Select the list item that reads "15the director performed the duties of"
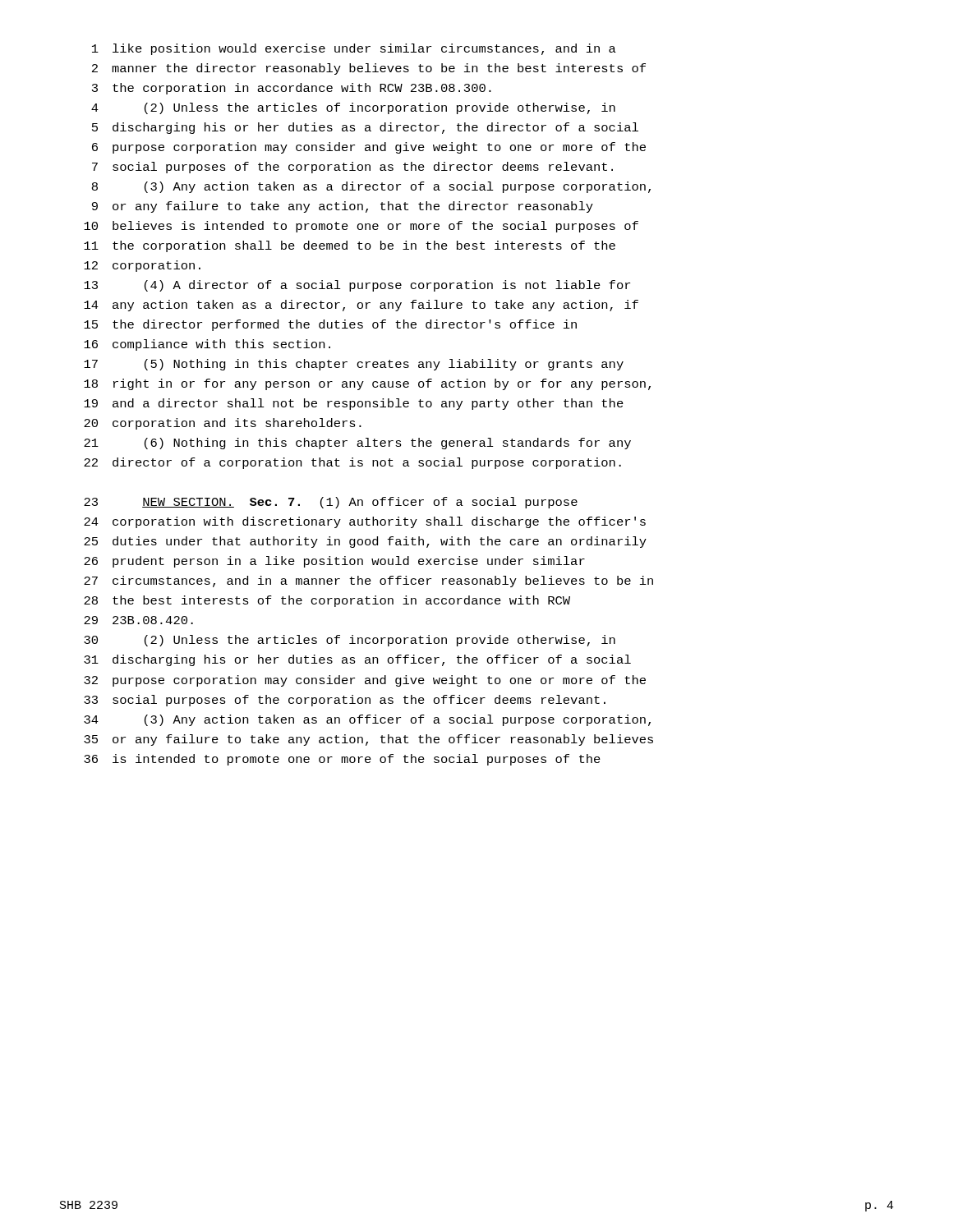The image size is (953, 1232). (x=476, y=325)
